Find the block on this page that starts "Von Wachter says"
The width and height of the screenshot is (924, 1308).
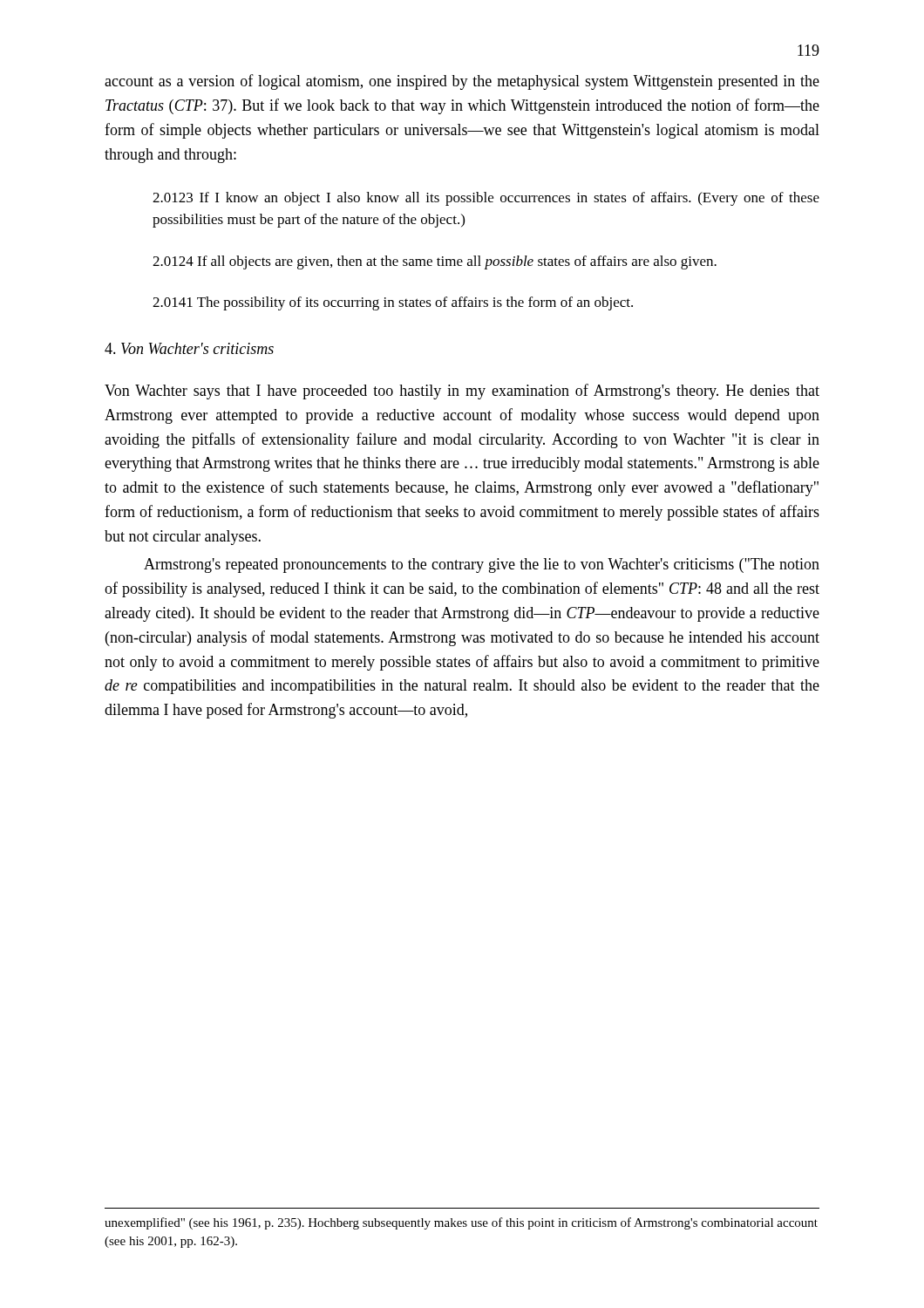[462, 463]
